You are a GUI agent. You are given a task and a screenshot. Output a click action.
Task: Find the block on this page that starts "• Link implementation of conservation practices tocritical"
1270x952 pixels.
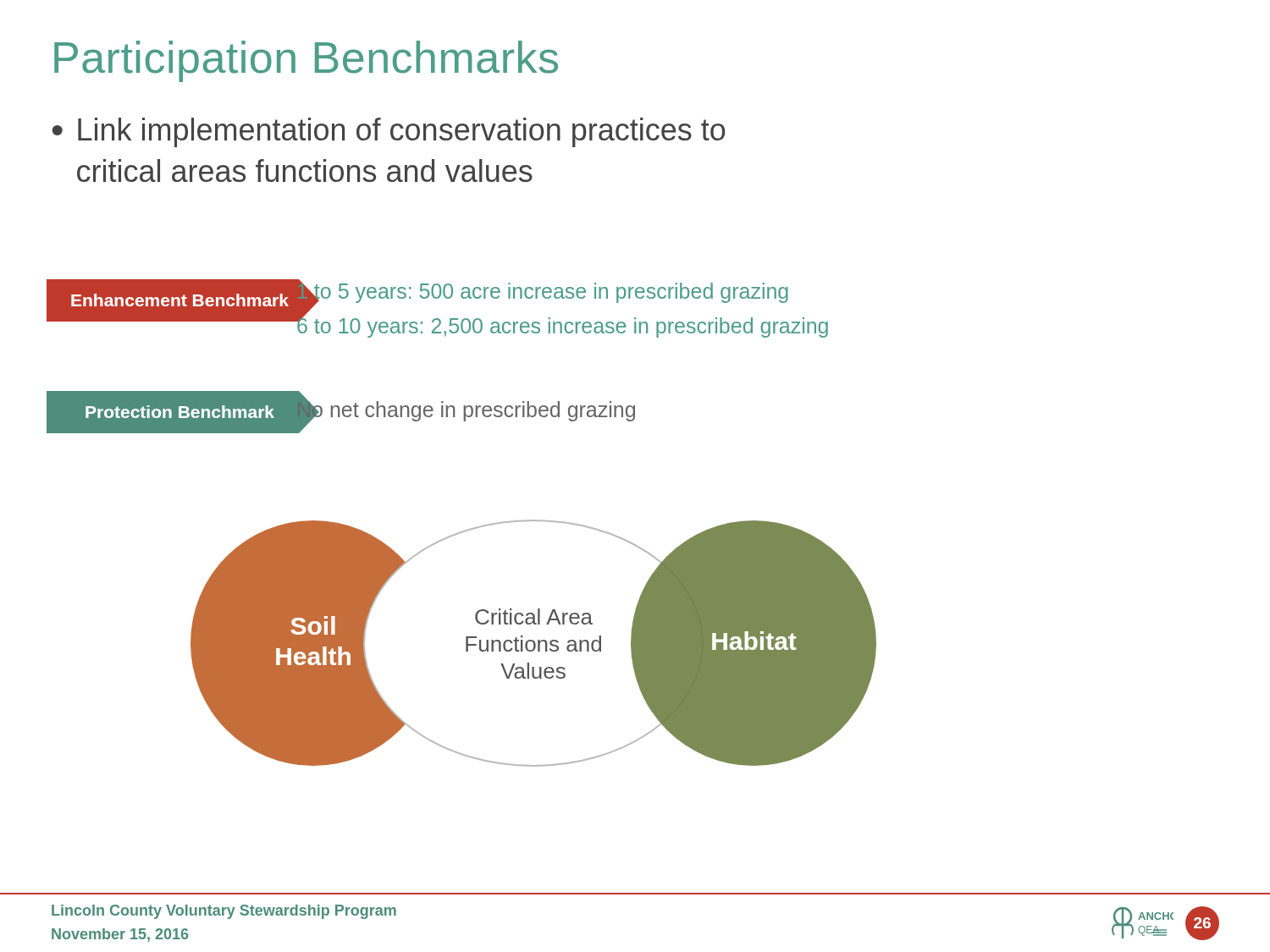tap(389, 151)
